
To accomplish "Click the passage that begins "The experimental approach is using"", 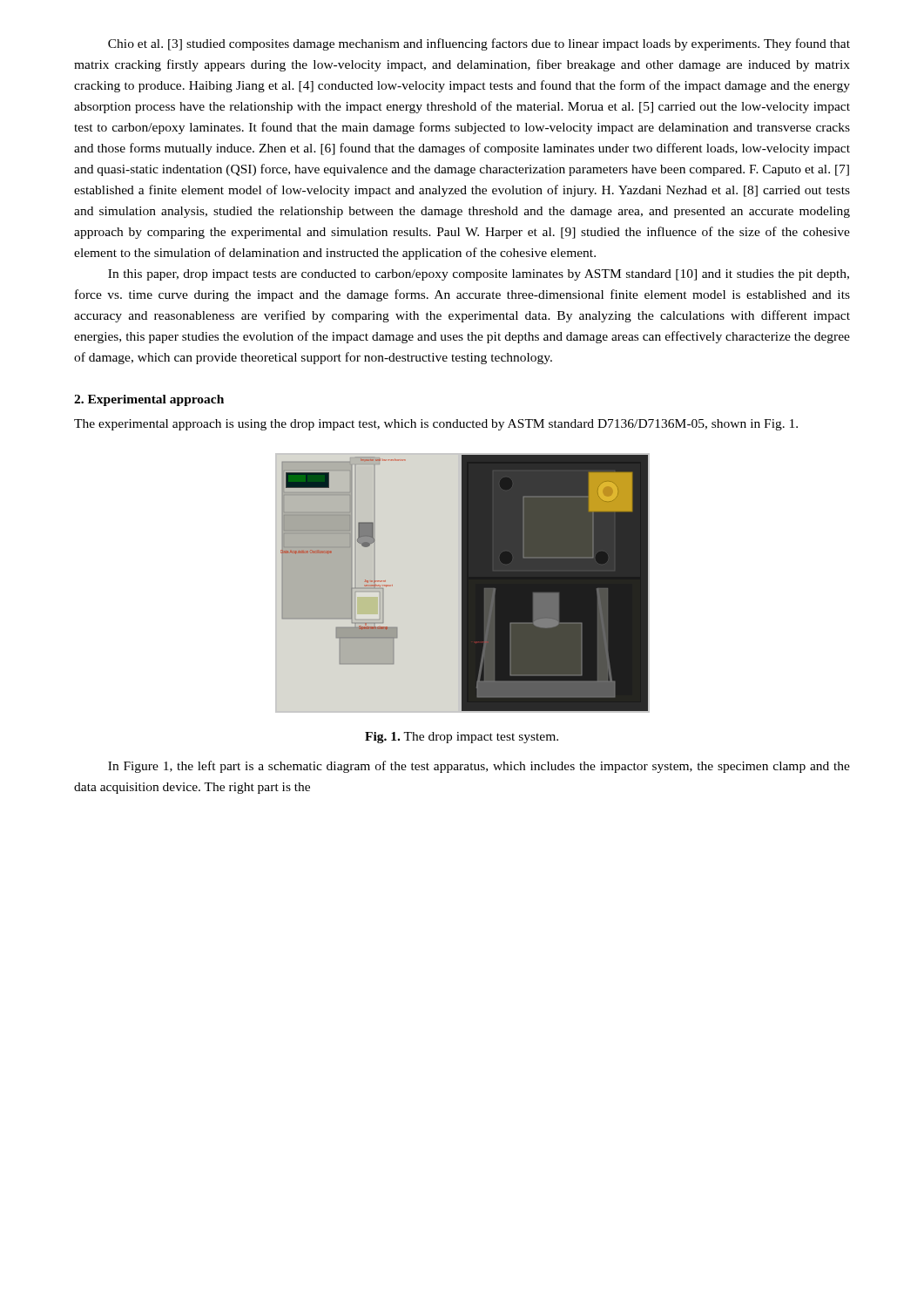I will 436,423.
